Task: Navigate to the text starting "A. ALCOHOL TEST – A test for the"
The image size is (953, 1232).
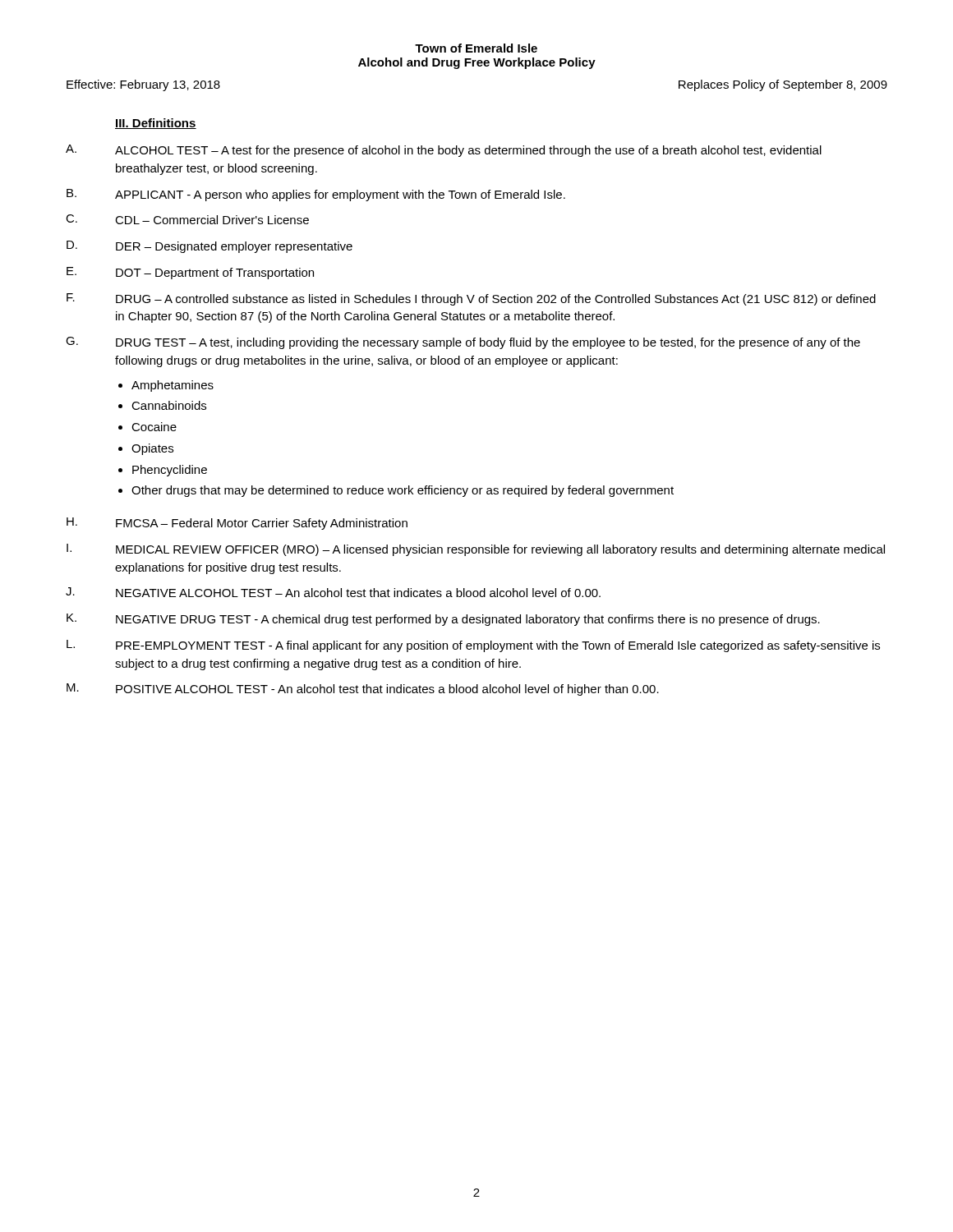Action: (476, 159)
